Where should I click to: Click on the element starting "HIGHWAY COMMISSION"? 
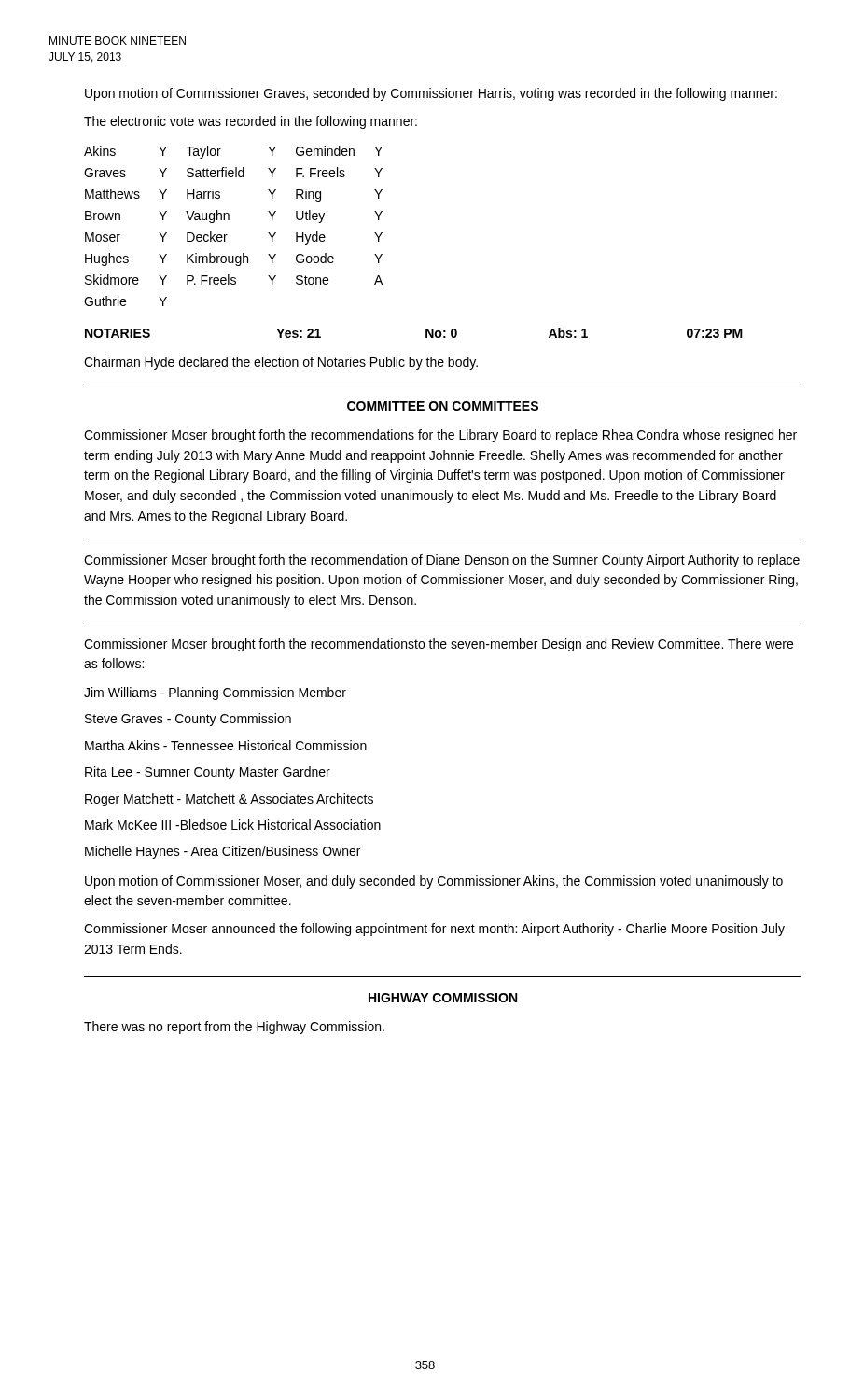tap(443, 998)
